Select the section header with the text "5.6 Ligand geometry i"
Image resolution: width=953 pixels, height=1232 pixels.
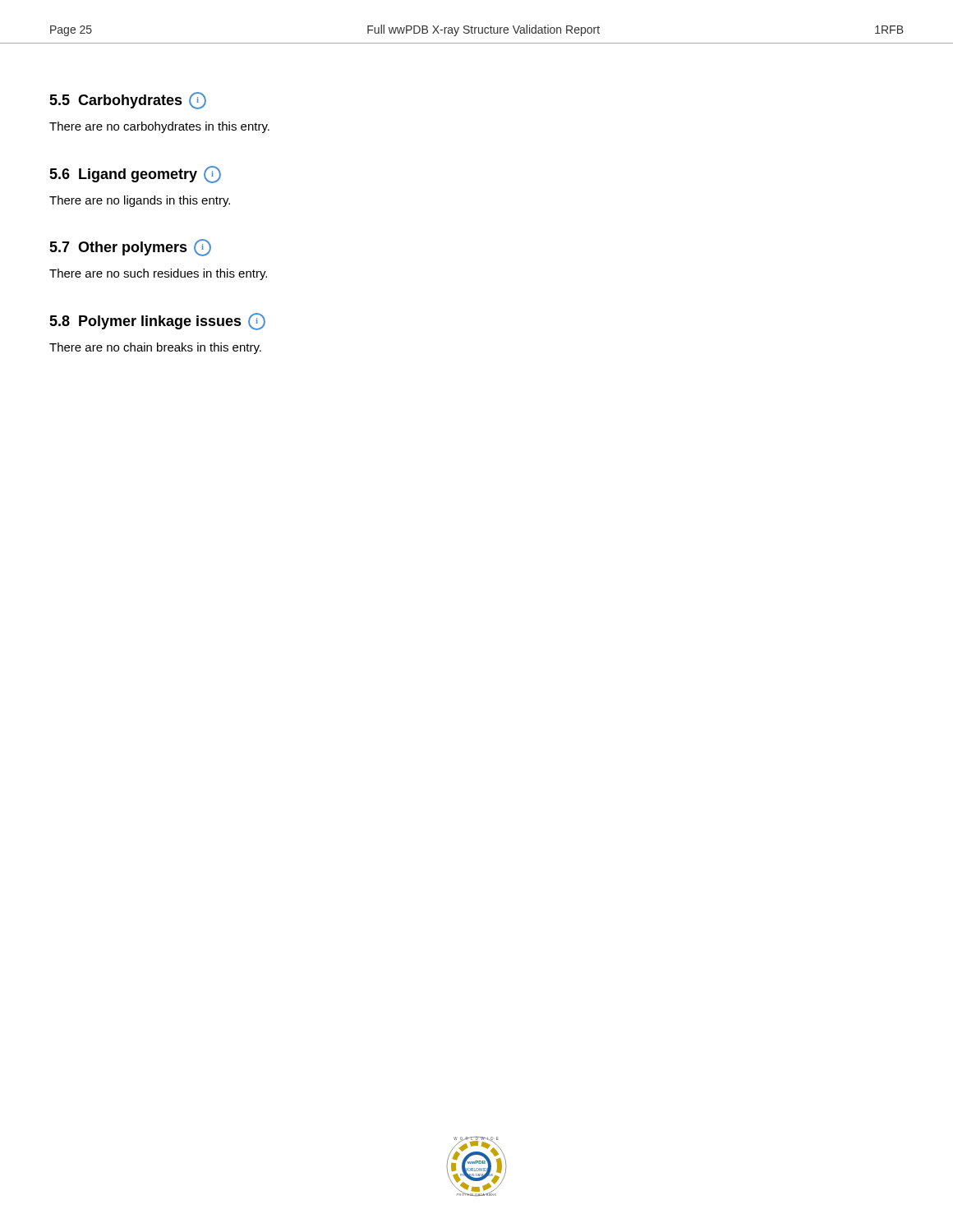click(135, 174)
